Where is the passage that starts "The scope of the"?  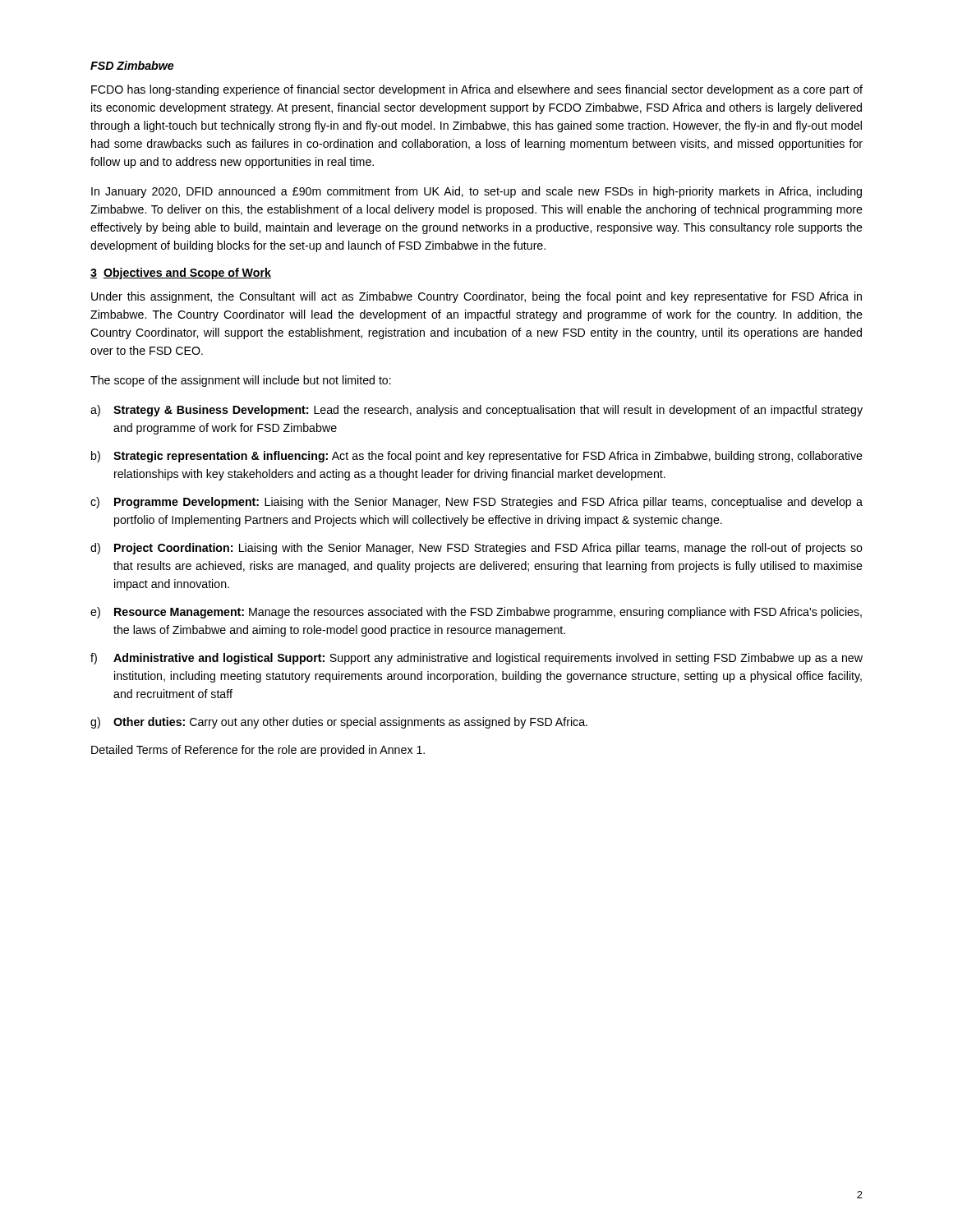click(x=241, y=381)
